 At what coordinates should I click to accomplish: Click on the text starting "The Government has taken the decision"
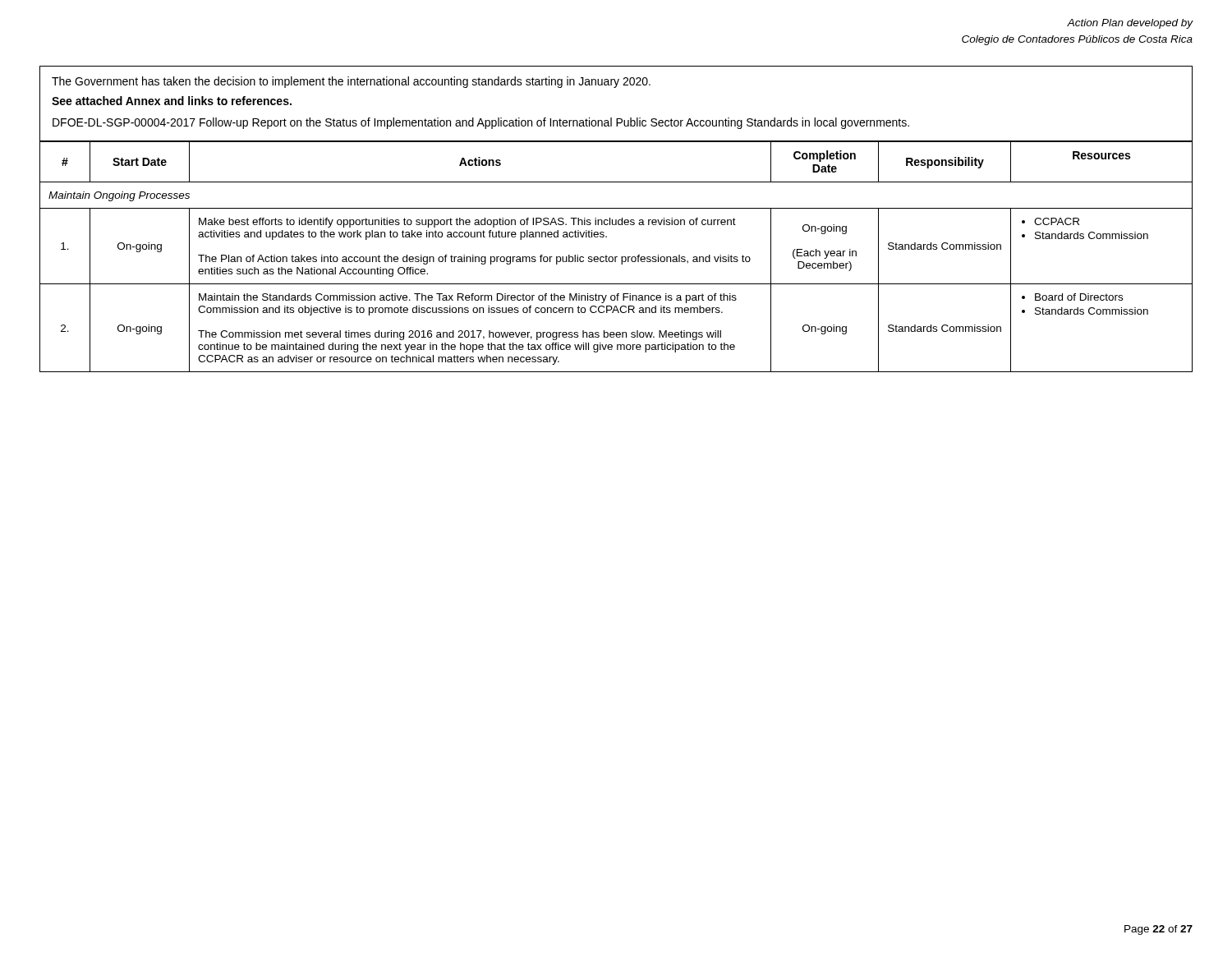(351, 82)
